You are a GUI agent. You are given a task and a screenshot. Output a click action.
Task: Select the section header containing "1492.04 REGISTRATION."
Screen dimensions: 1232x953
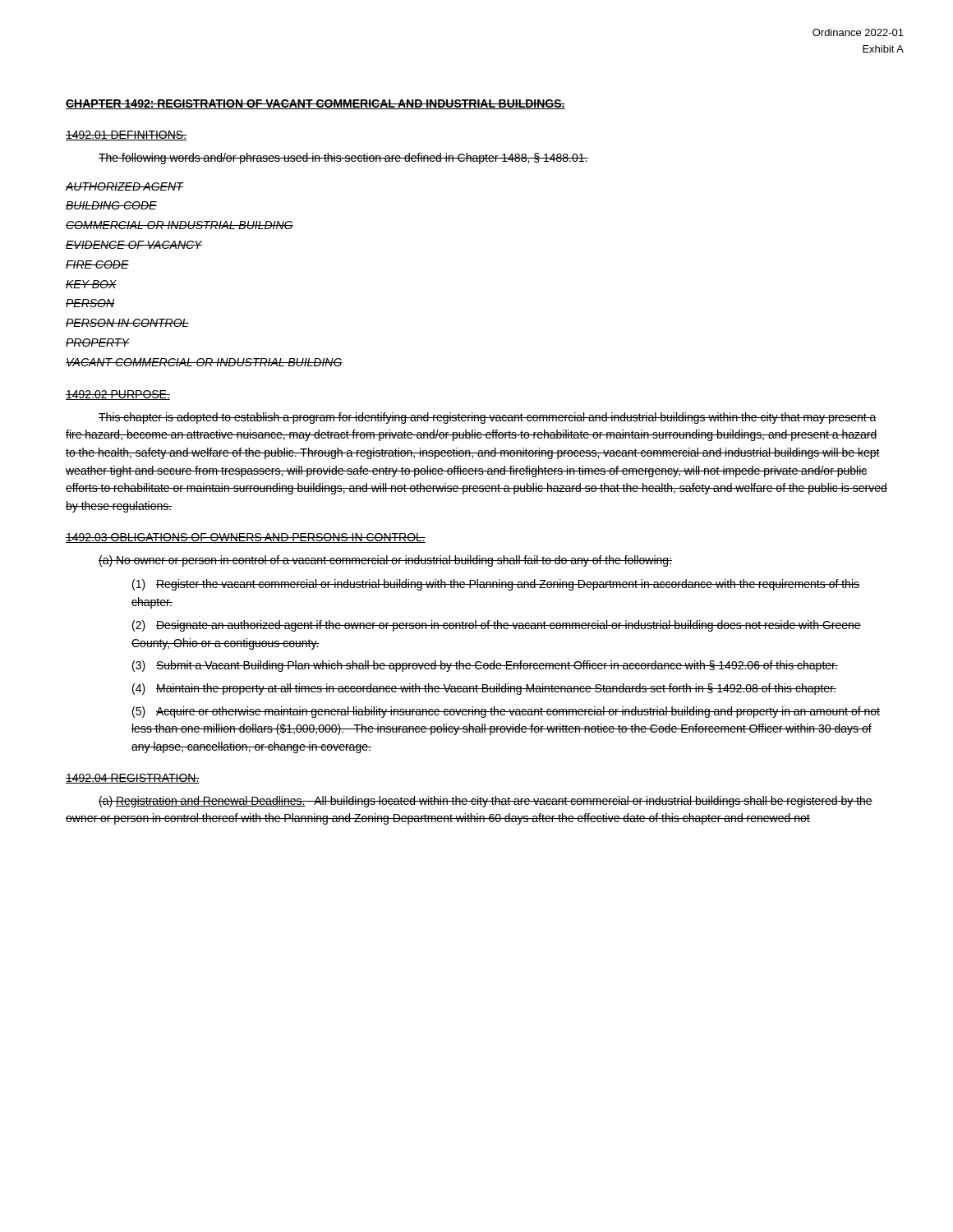click(132, 778)
